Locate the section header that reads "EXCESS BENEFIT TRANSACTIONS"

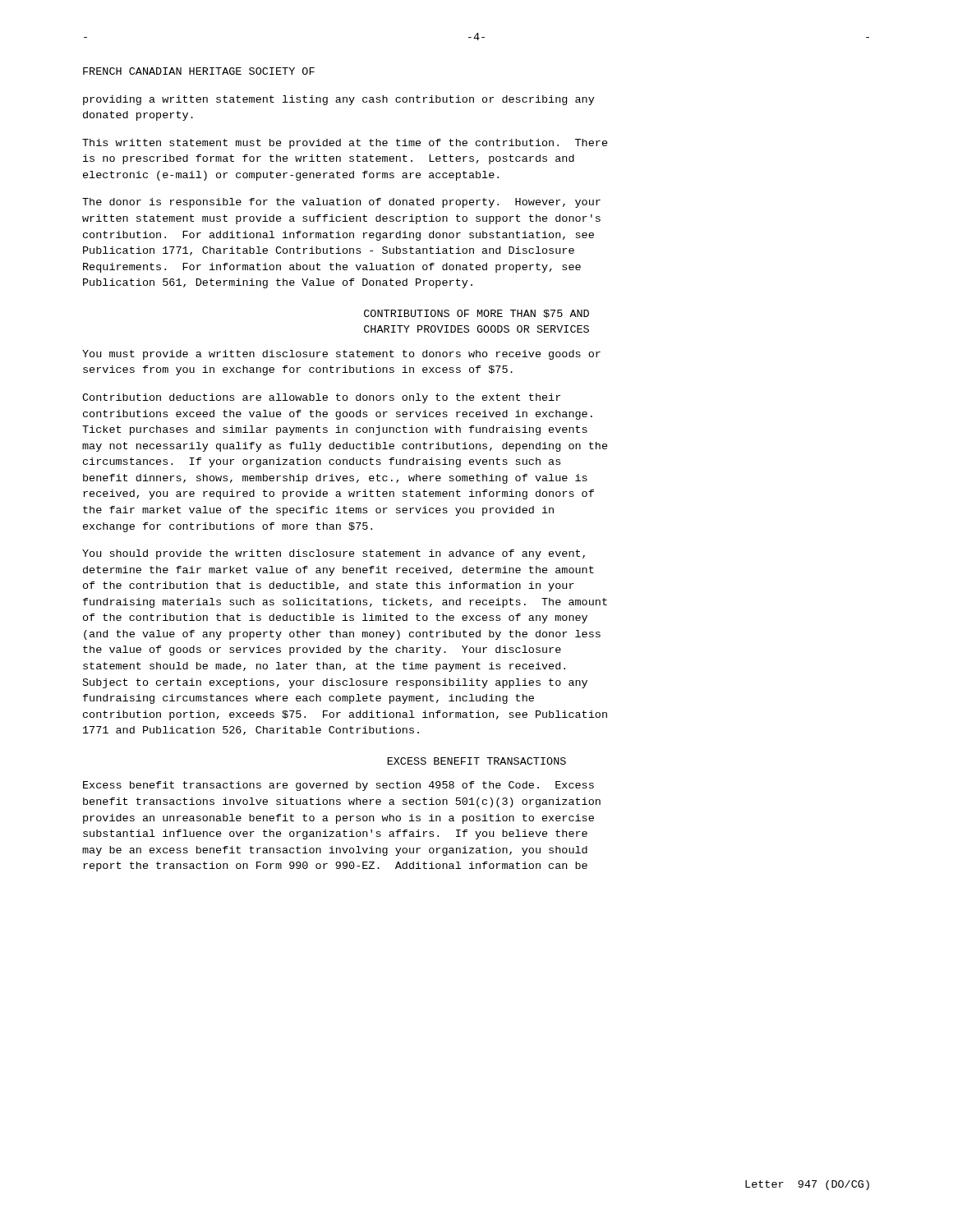pyautogui.click(x=476, y=762)
